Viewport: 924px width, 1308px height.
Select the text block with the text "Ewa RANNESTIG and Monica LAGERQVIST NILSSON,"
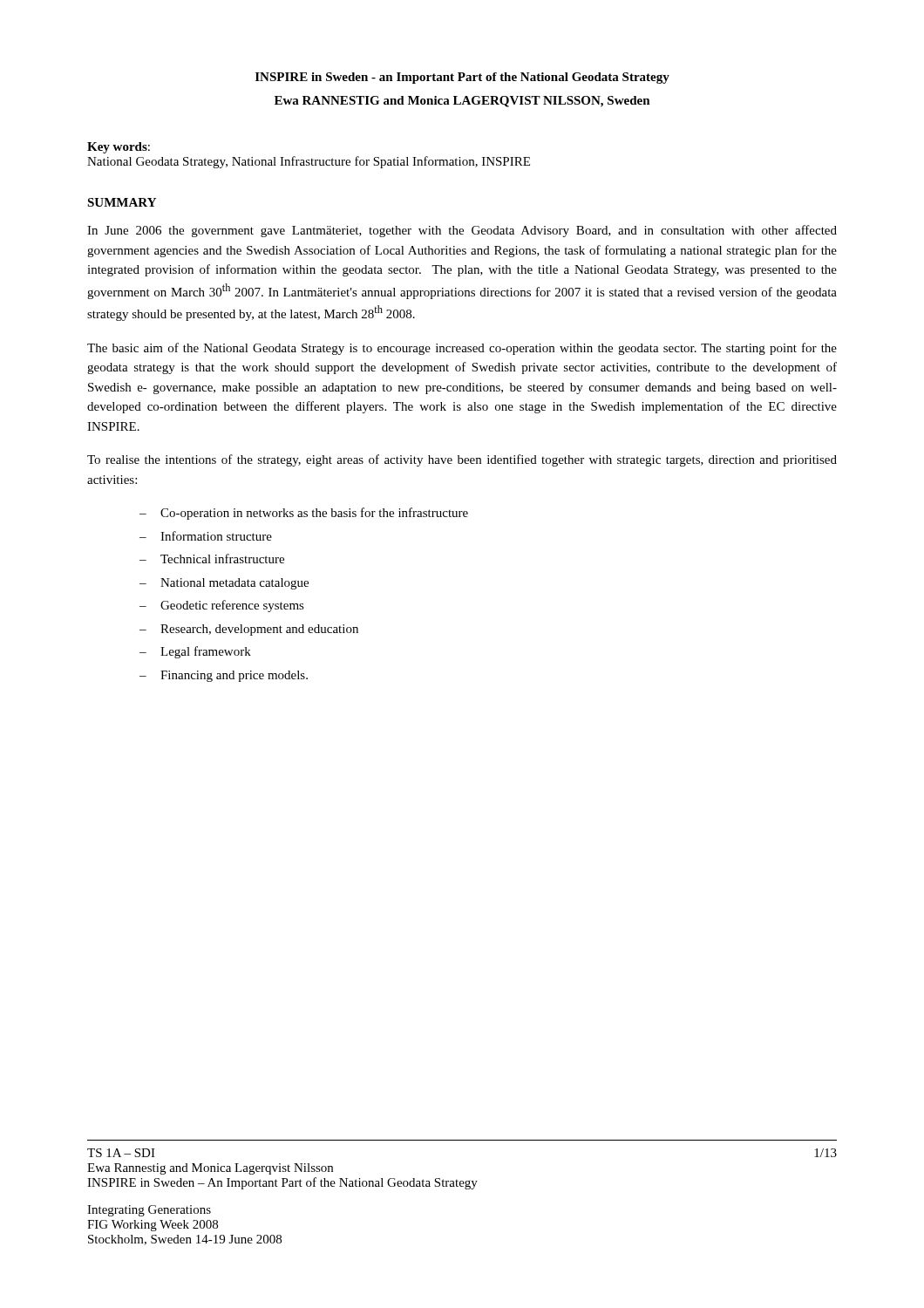coord(462,100)
